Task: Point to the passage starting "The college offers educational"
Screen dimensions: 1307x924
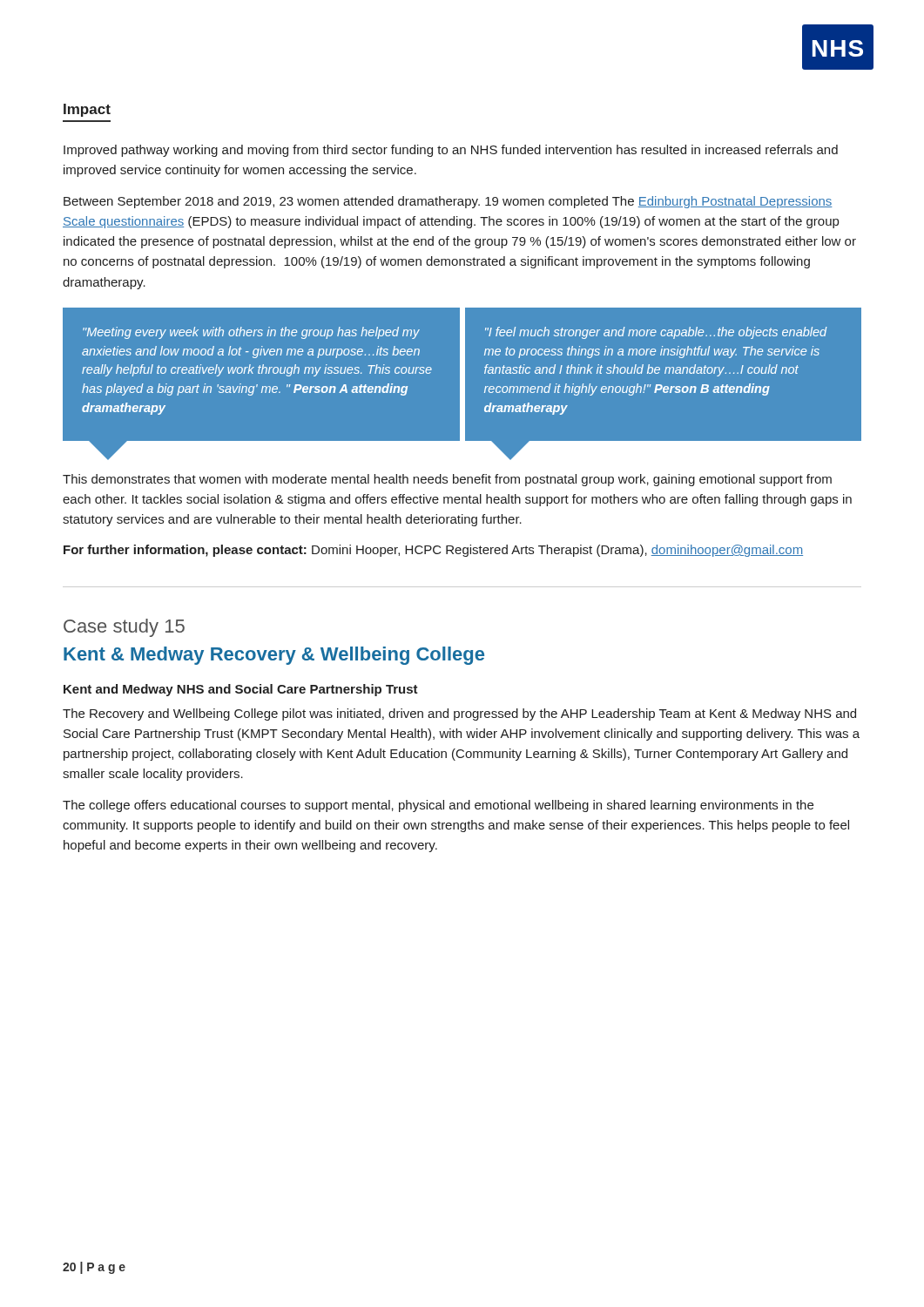Action: [456, 825]
